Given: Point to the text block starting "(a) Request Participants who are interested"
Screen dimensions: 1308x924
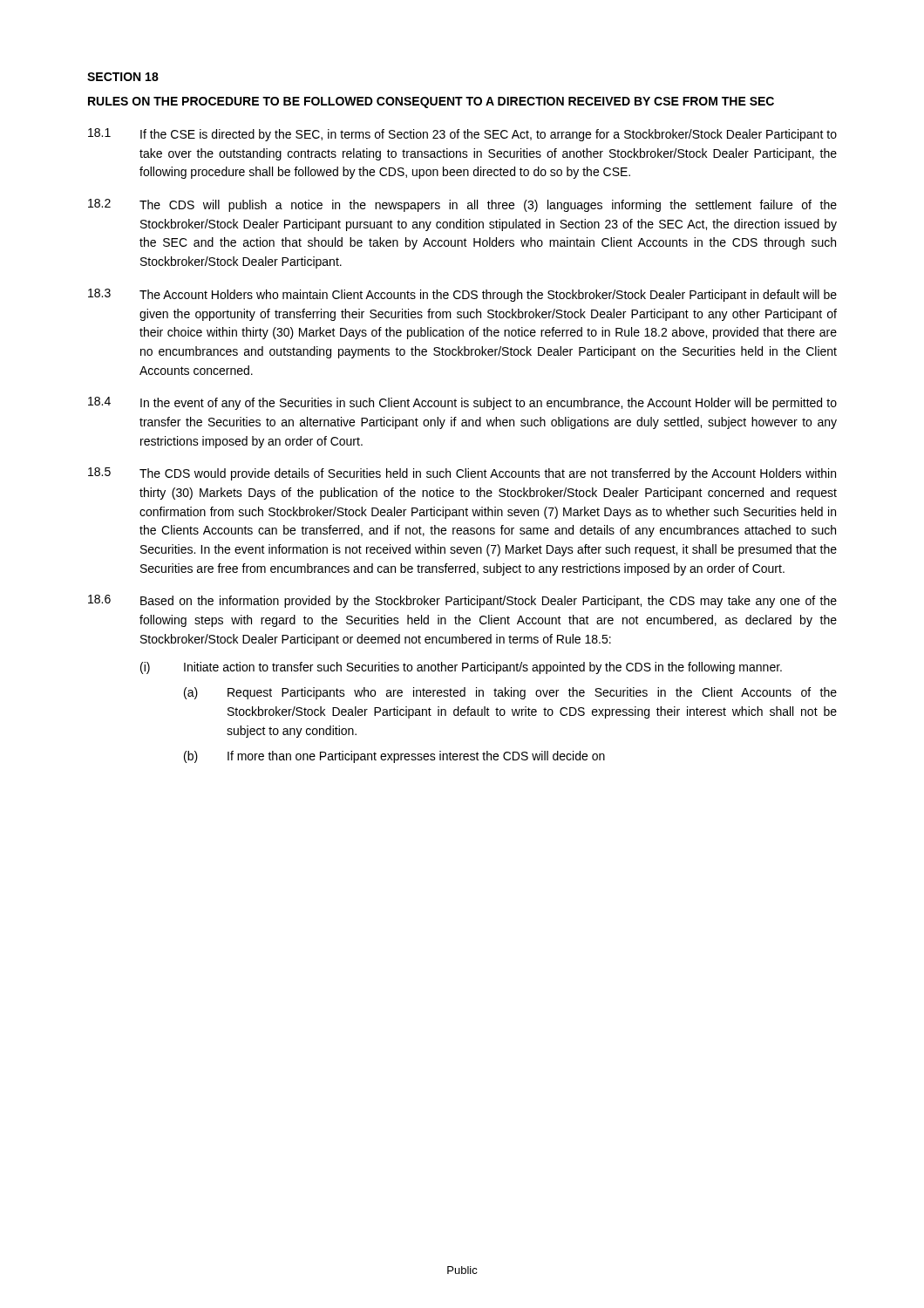Looking at the screenshot, I should pos(510,712).
